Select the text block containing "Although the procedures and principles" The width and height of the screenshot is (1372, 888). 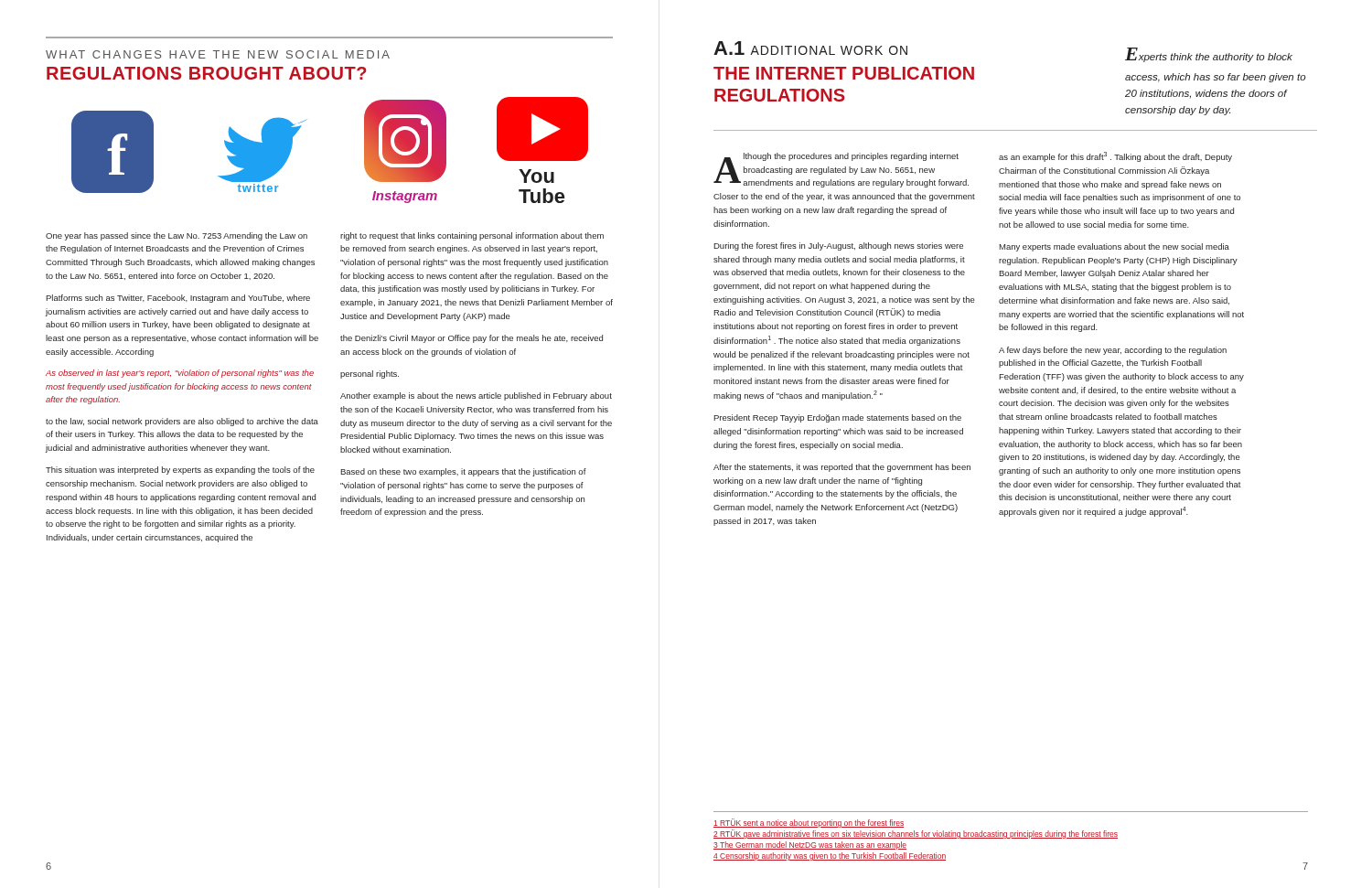pos(846,339)
